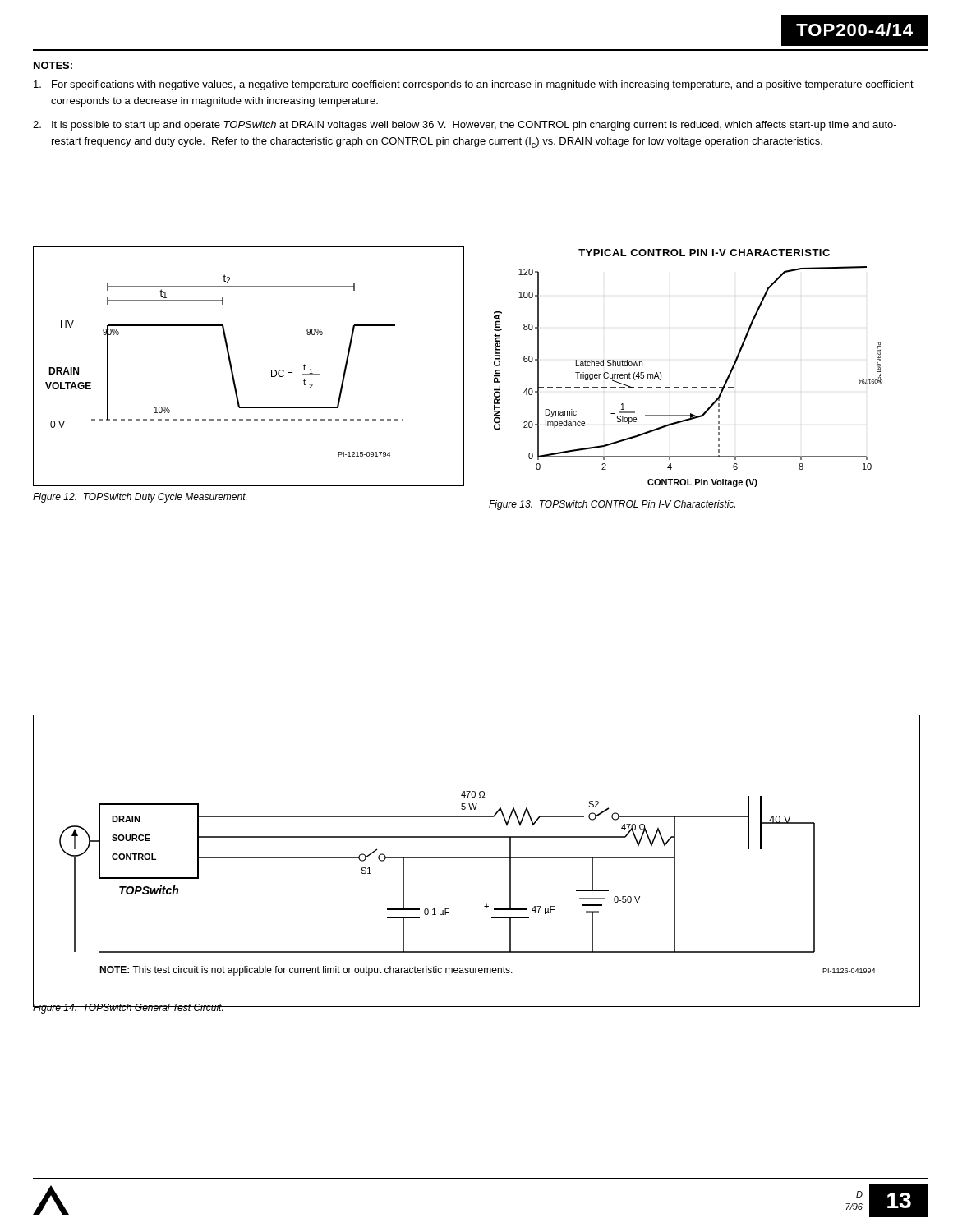Locate the engineering diagram
The width and height of the screenshot is (953, 1232).
point(249,366)
